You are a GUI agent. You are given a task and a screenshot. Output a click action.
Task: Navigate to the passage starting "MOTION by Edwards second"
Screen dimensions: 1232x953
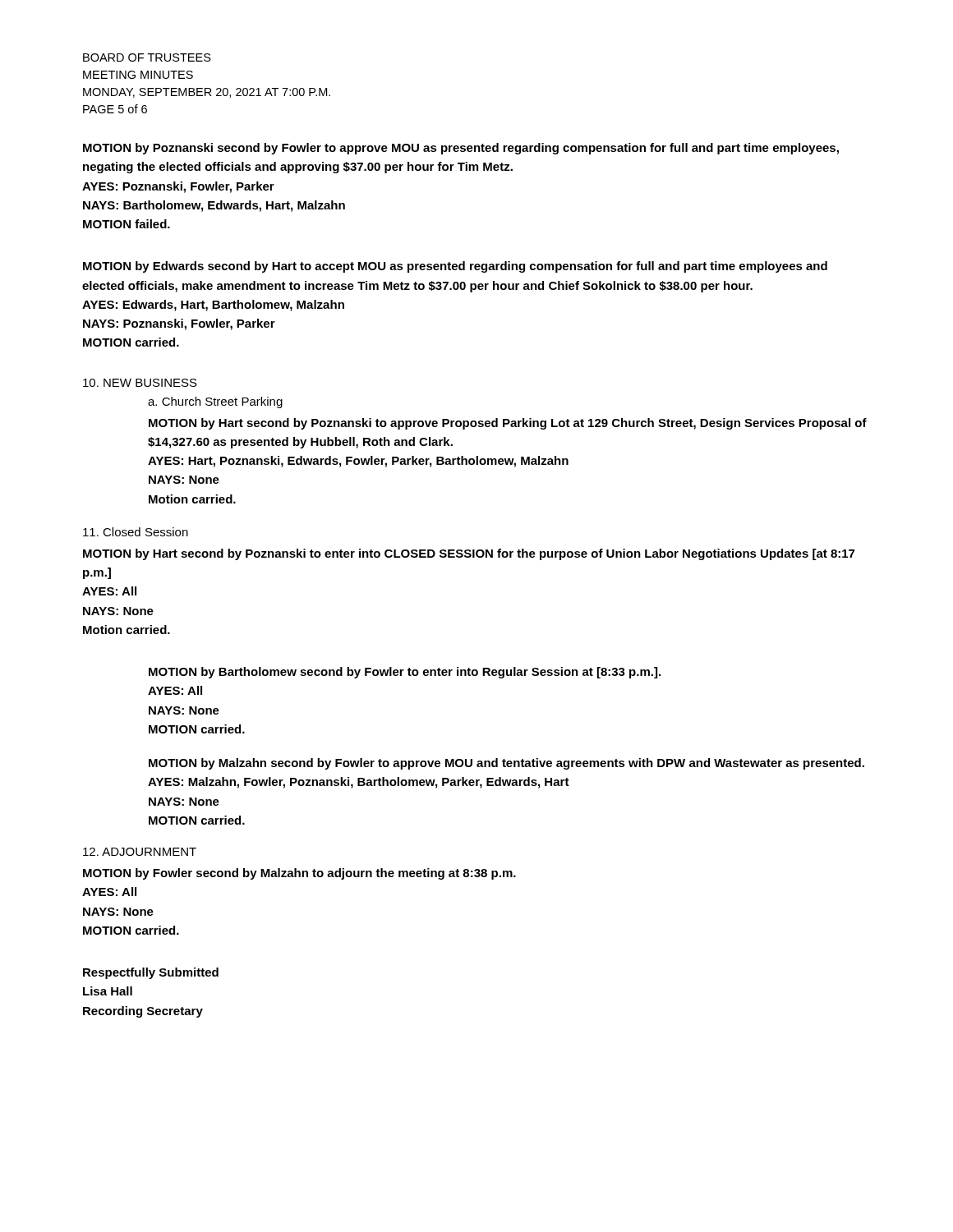coord(455,267)
